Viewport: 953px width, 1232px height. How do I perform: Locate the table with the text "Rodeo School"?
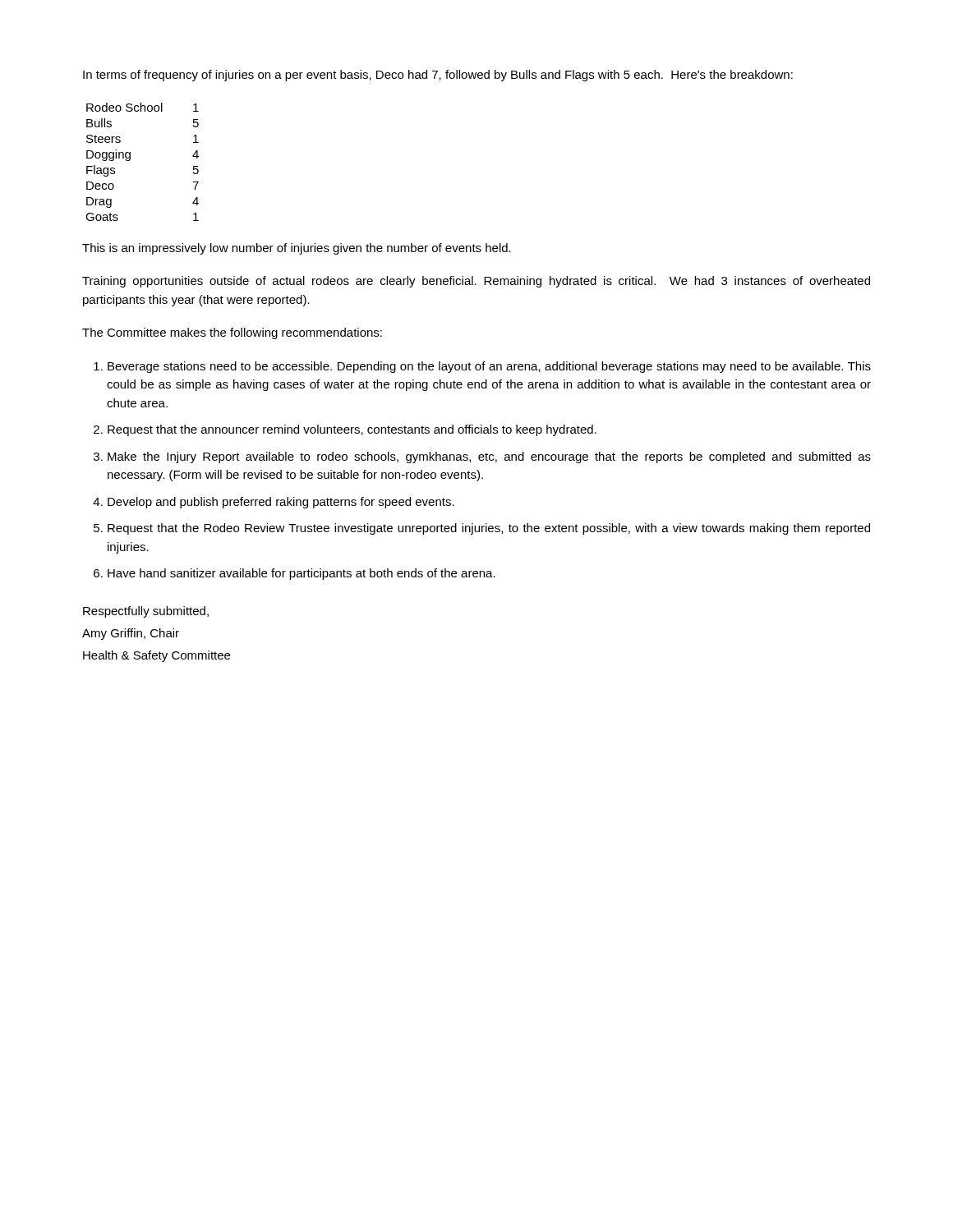click(478, 161)
